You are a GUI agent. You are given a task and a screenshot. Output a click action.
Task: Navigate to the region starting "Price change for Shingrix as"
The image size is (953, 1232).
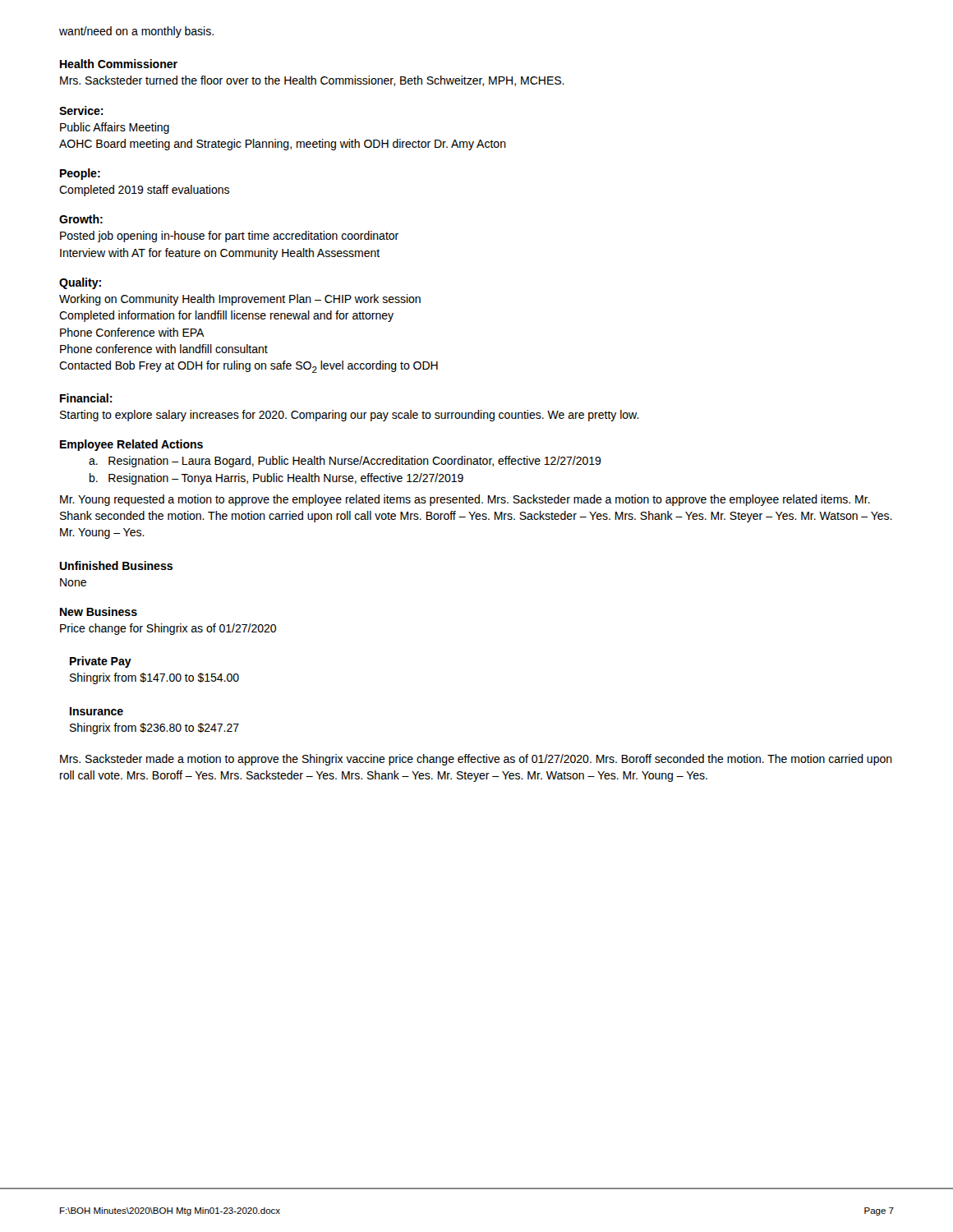coord(168,628)
